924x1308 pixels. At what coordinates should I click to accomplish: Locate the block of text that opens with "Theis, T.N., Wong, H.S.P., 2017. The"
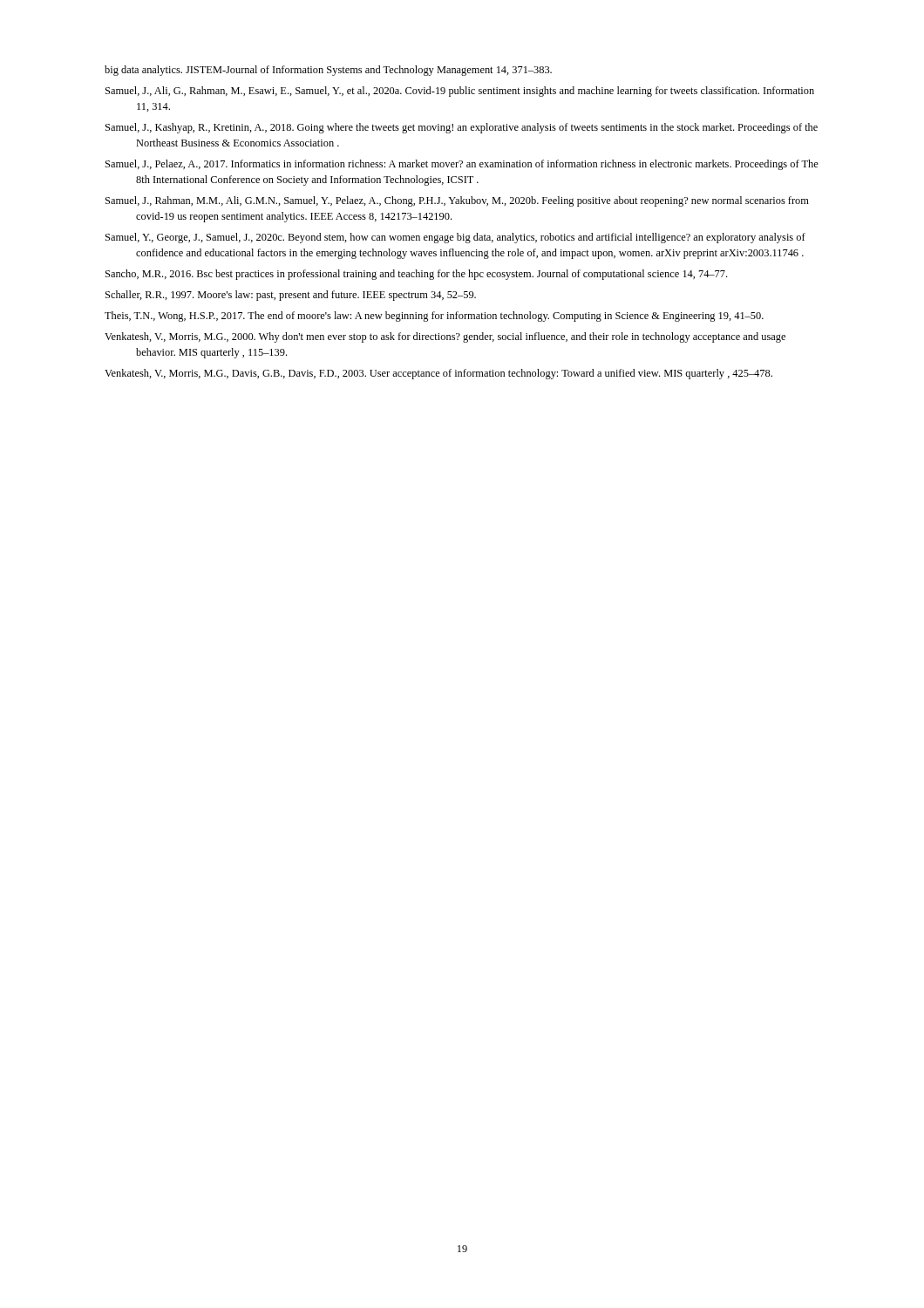[434, 315]
